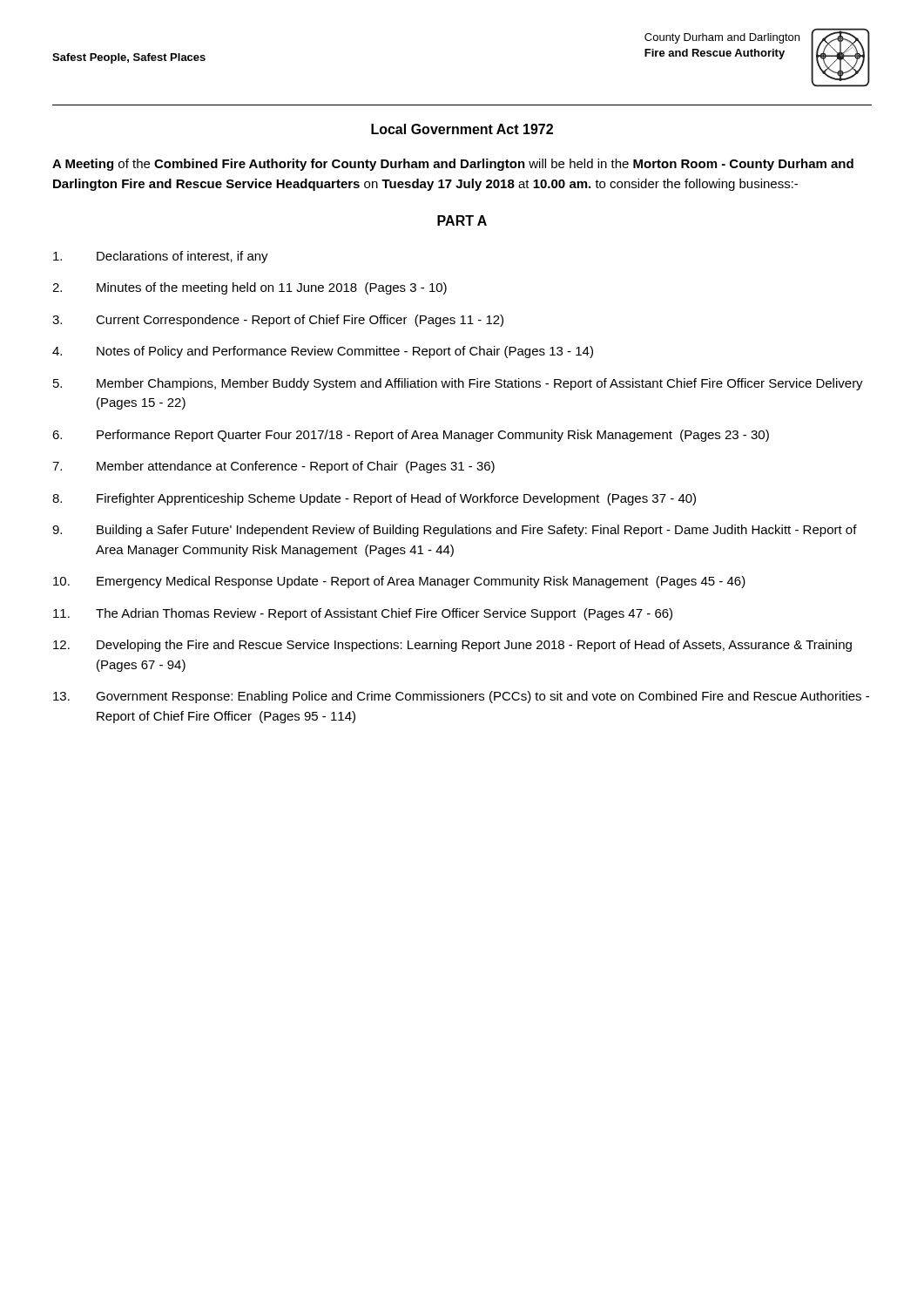Locate the list item containing "Declarations of interest, if any"
Image resolution: width=924 pixels, height=1307 pixels.
[161, 257]
